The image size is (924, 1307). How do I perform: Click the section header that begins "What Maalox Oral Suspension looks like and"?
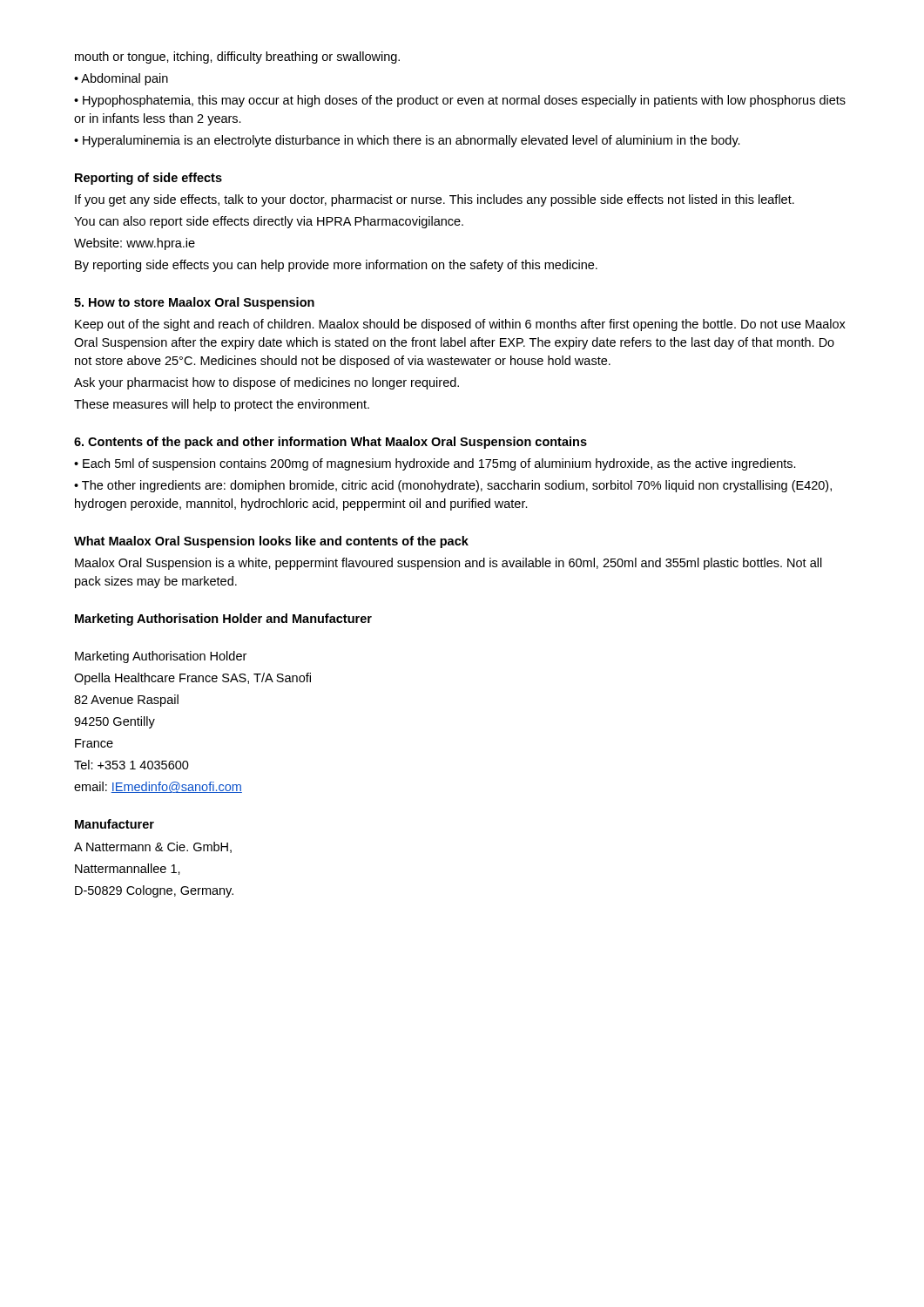(x=271, y=542)
